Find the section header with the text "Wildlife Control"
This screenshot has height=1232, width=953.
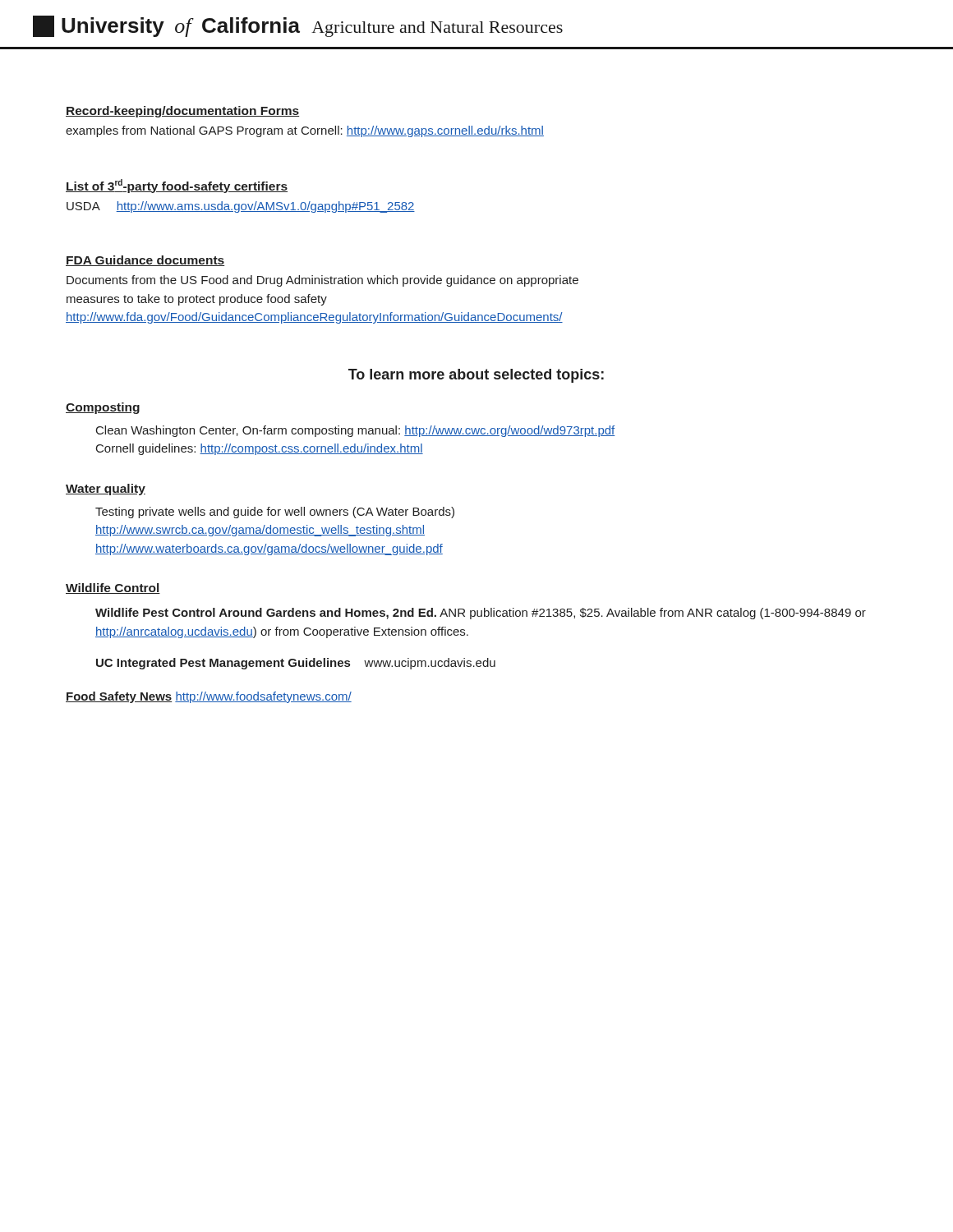click(x=113, y=588)
